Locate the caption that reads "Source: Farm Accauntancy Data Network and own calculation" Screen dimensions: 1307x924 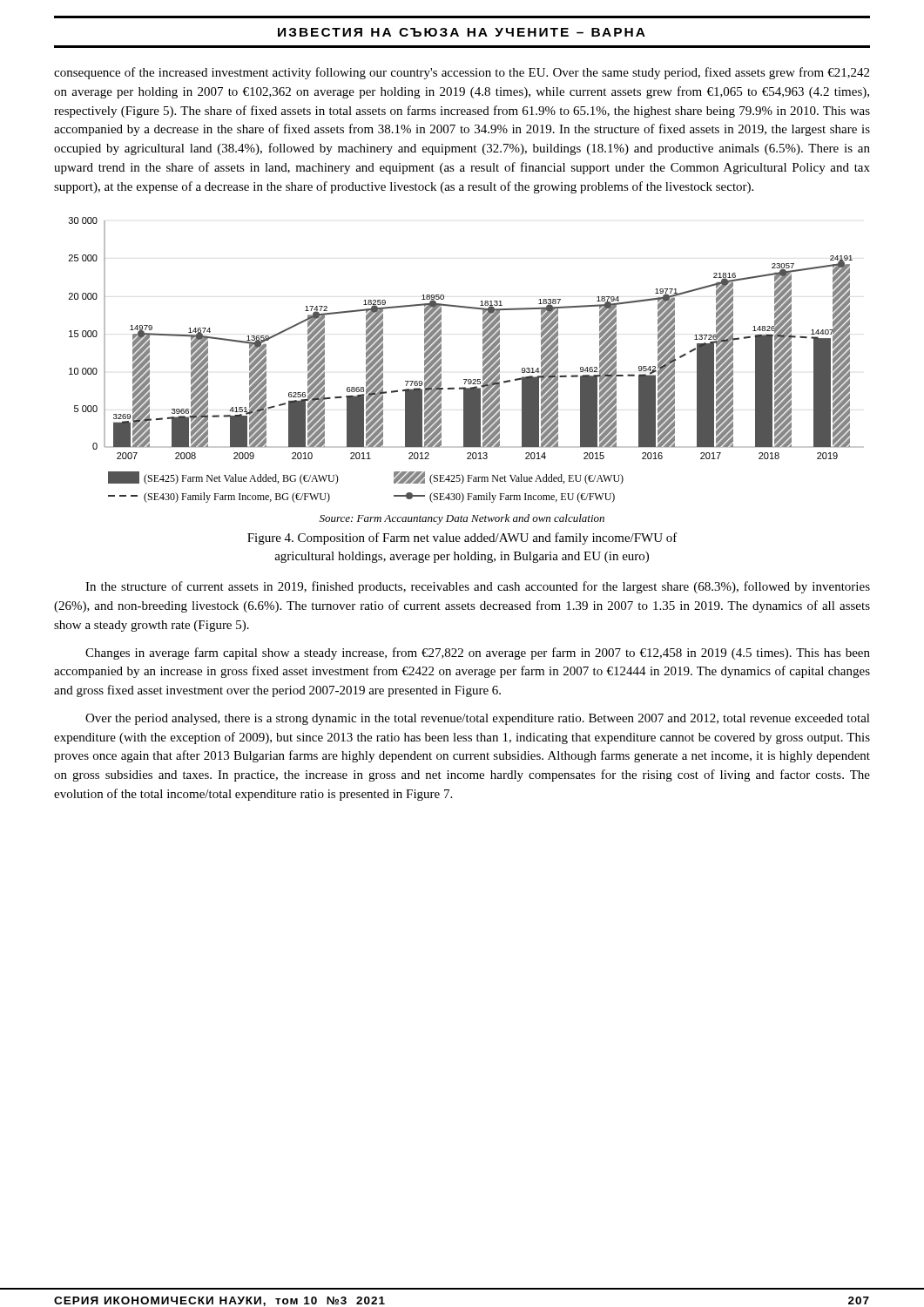pos(462,518)
